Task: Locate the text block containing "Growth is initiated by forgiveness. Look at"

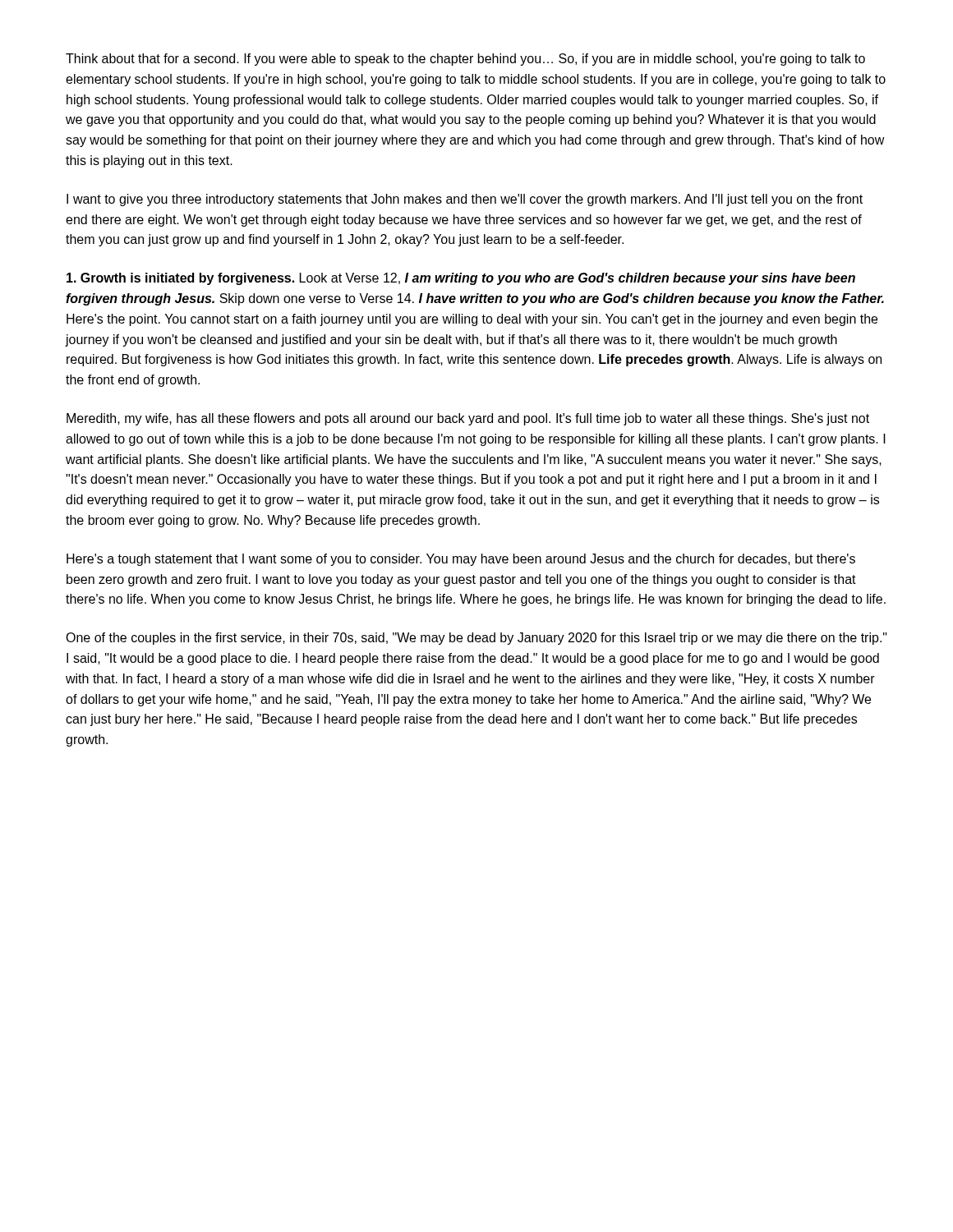Action: point(475,329)
